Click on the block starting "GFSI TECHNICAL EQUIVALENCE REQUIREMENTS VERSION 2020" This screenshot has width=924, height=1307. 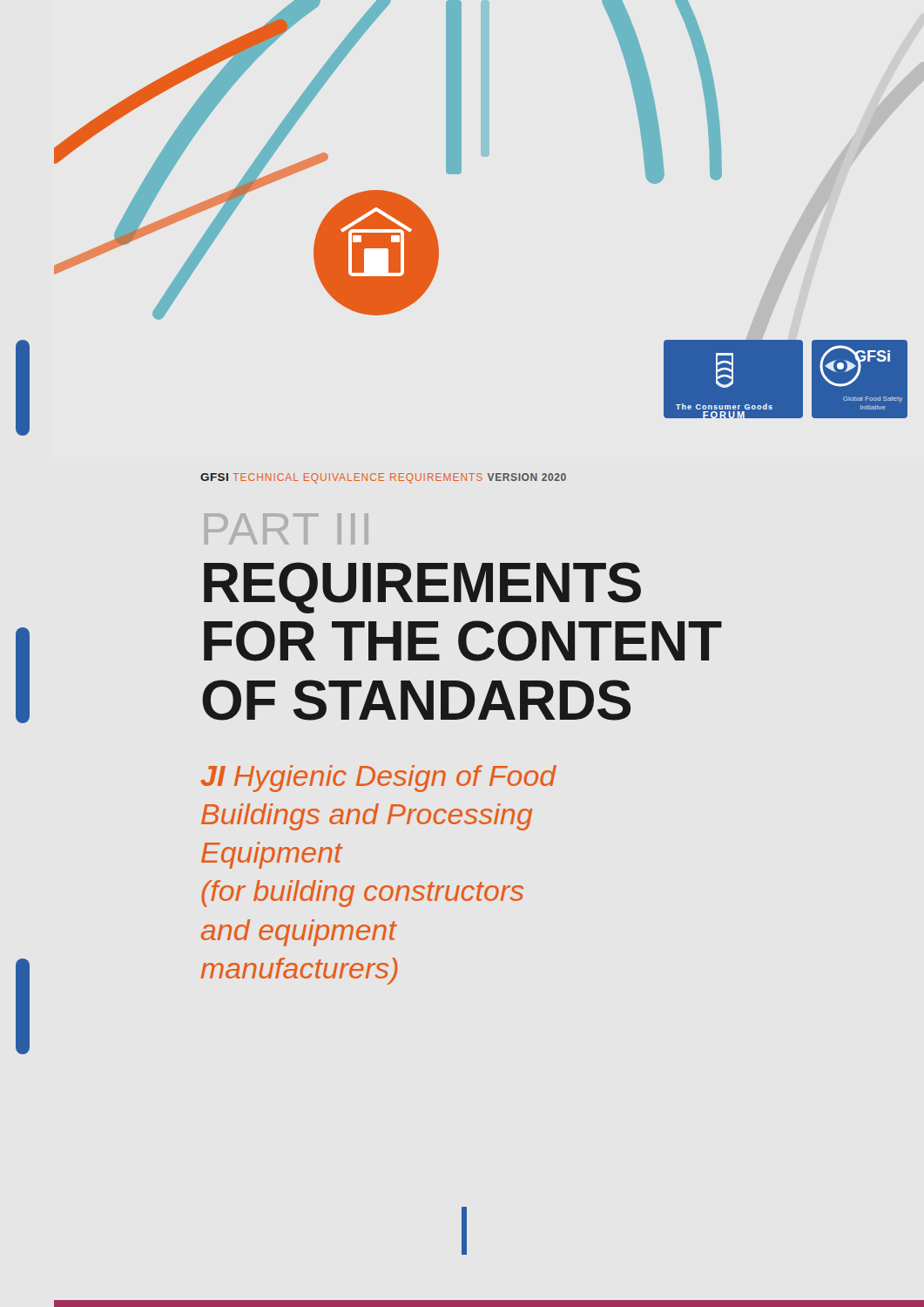pyautogui.click(x=384, y=477)
